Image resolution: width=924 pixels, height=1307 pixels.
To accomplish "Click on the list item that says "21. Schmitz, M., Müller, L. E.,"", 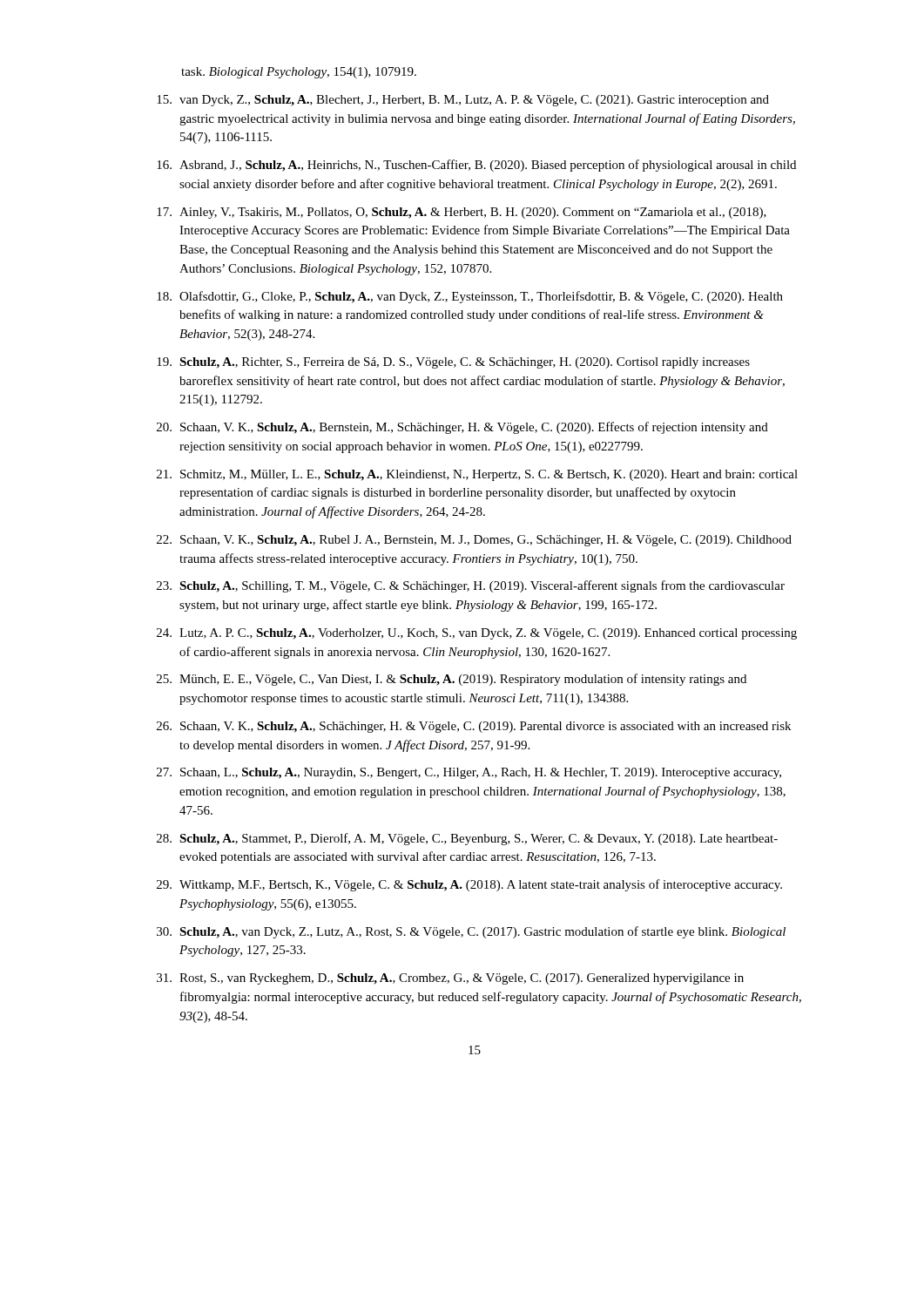I will coord(474,493).
